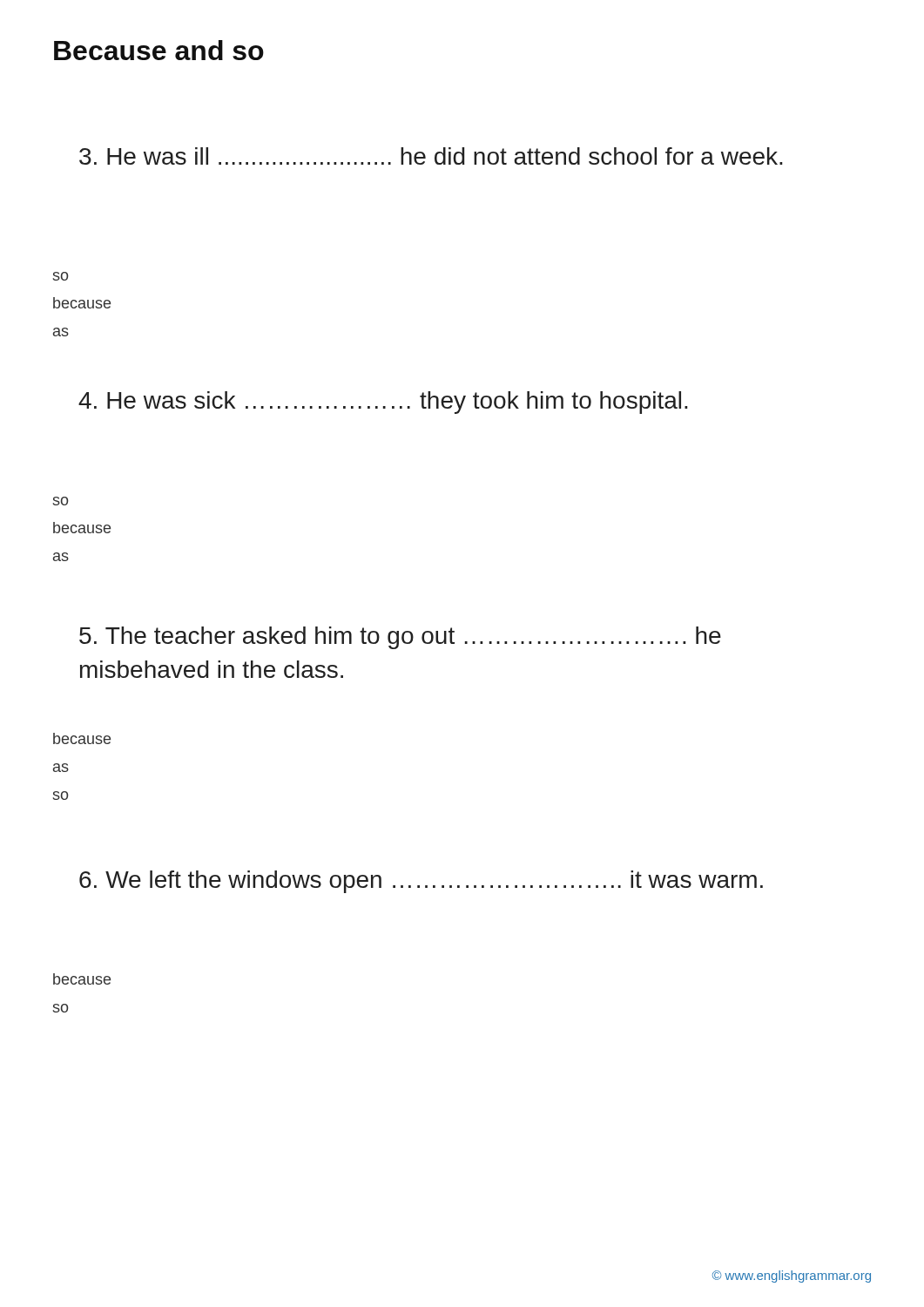Select the text block with the text "We left the windows open ……………………….. it was"

click(422, 880)
